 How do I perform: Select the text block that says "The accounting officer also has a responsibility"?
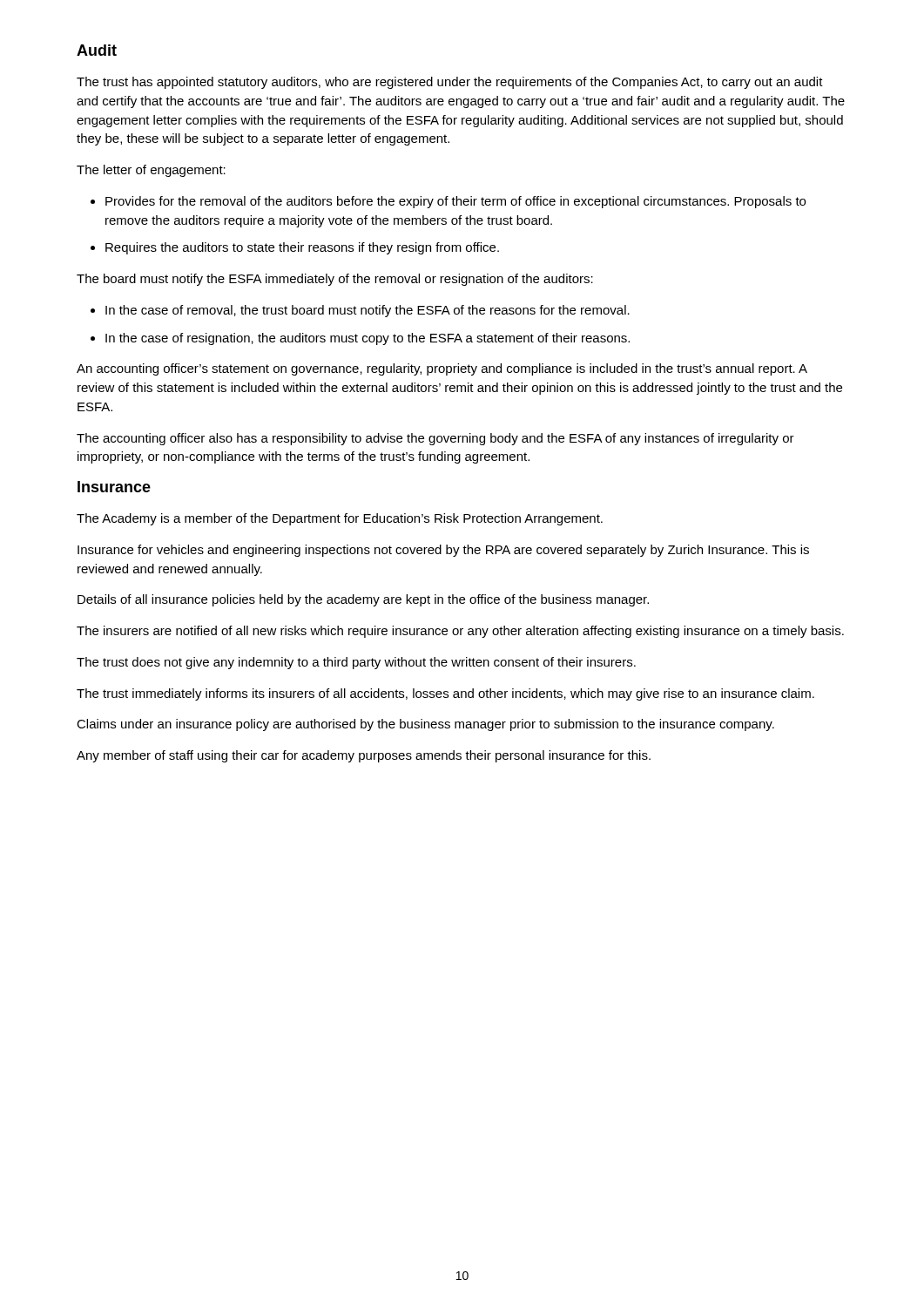click(x=462, y=447)
